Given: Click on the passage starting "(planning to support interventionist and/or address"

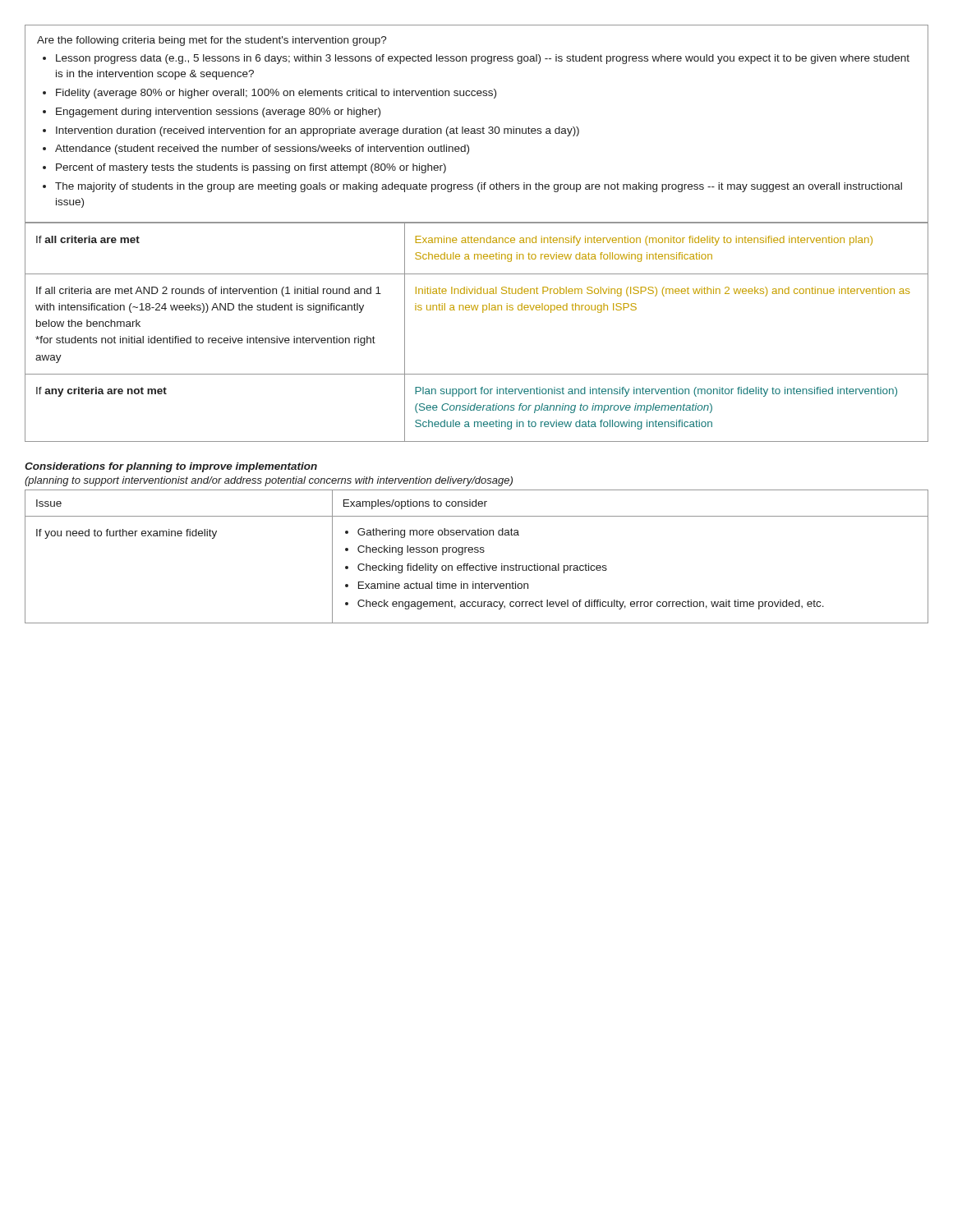Looking at the screenshot, I should (x=269, y=480).
